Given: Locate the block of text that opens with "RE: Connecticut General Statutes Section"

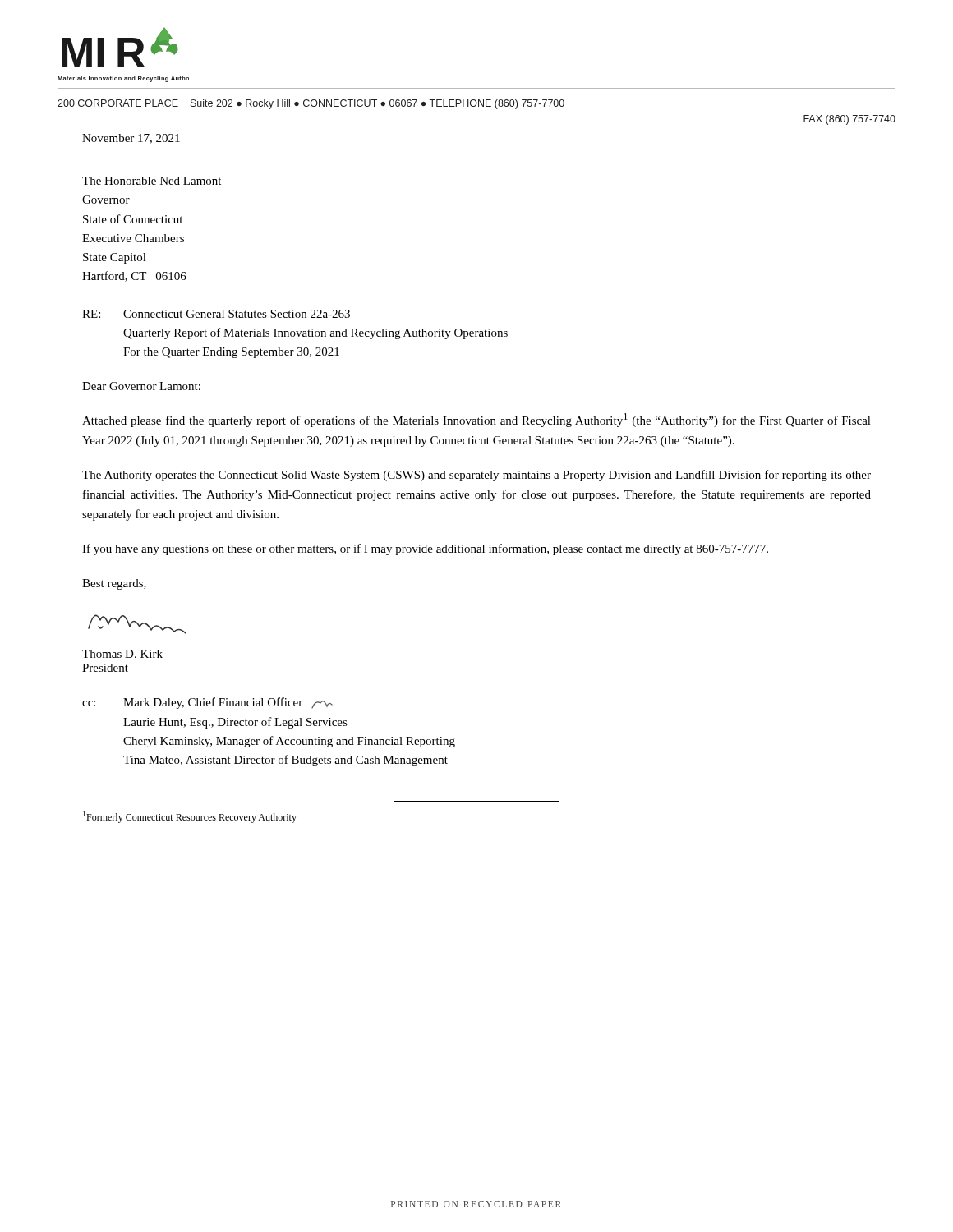Looking at the screenshot, I should pos(476,333).
